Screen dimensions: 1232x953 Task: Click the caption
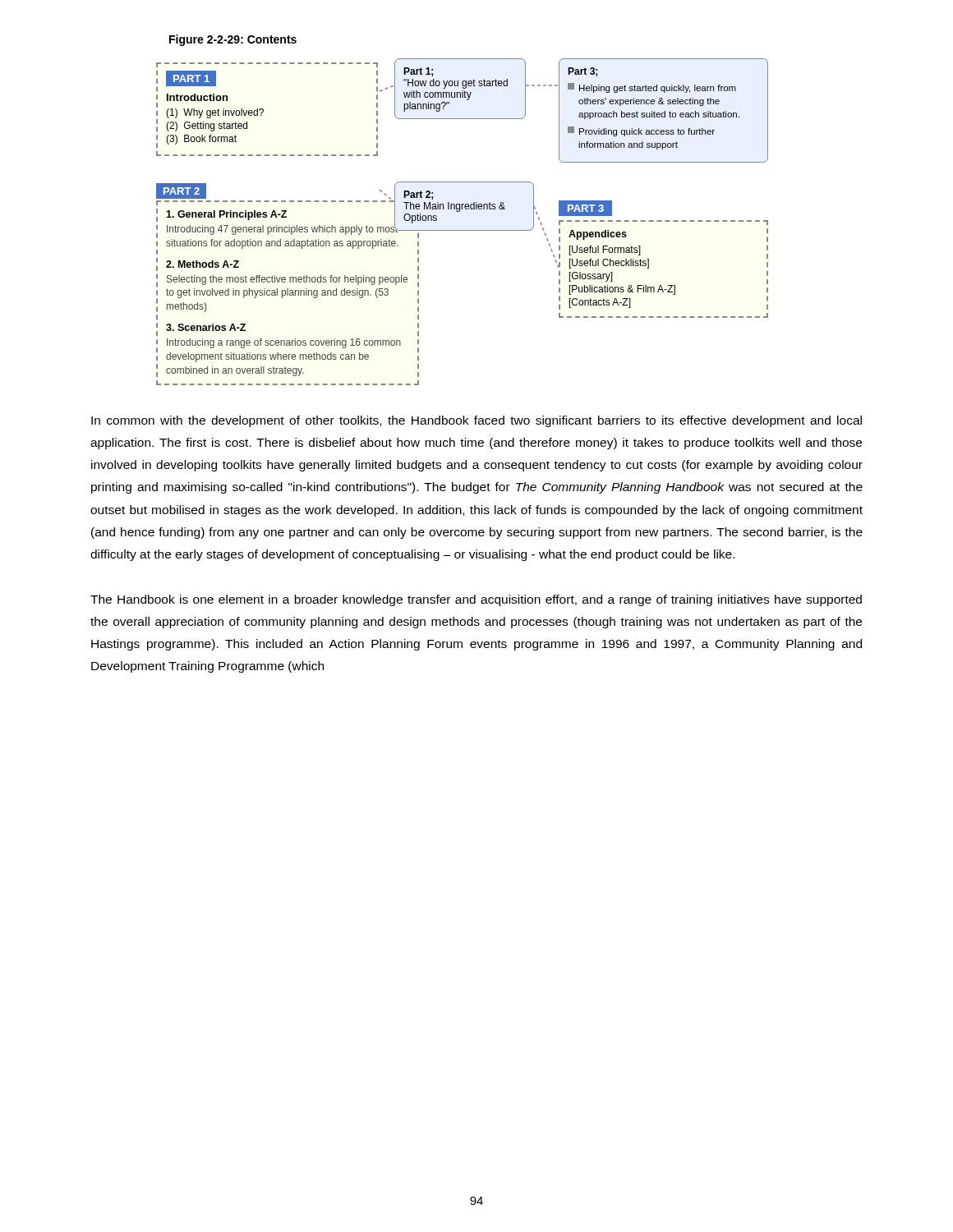pos(233,39)
